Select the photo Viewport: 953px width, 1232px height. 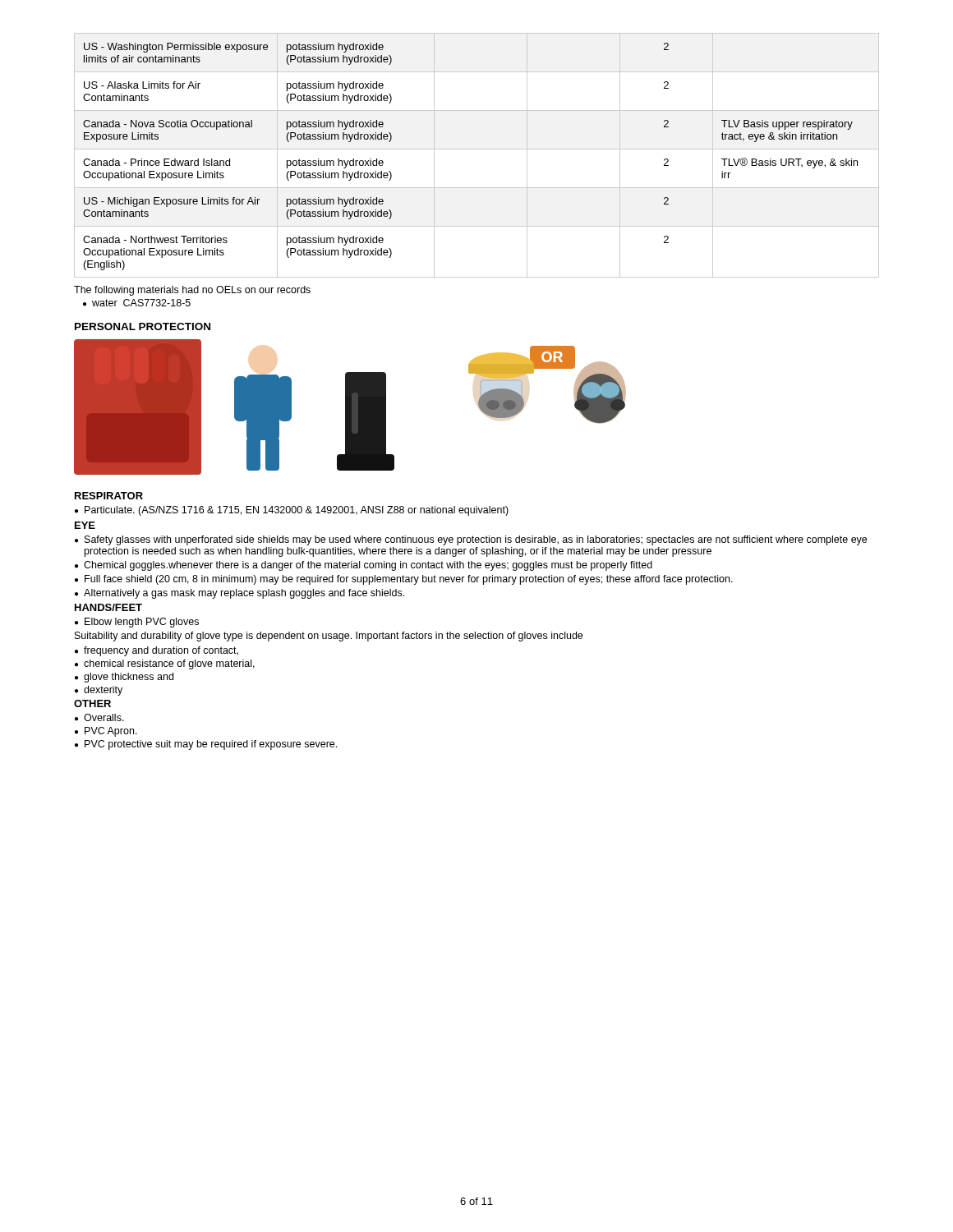pyautogui.click(x=476, y=410)
